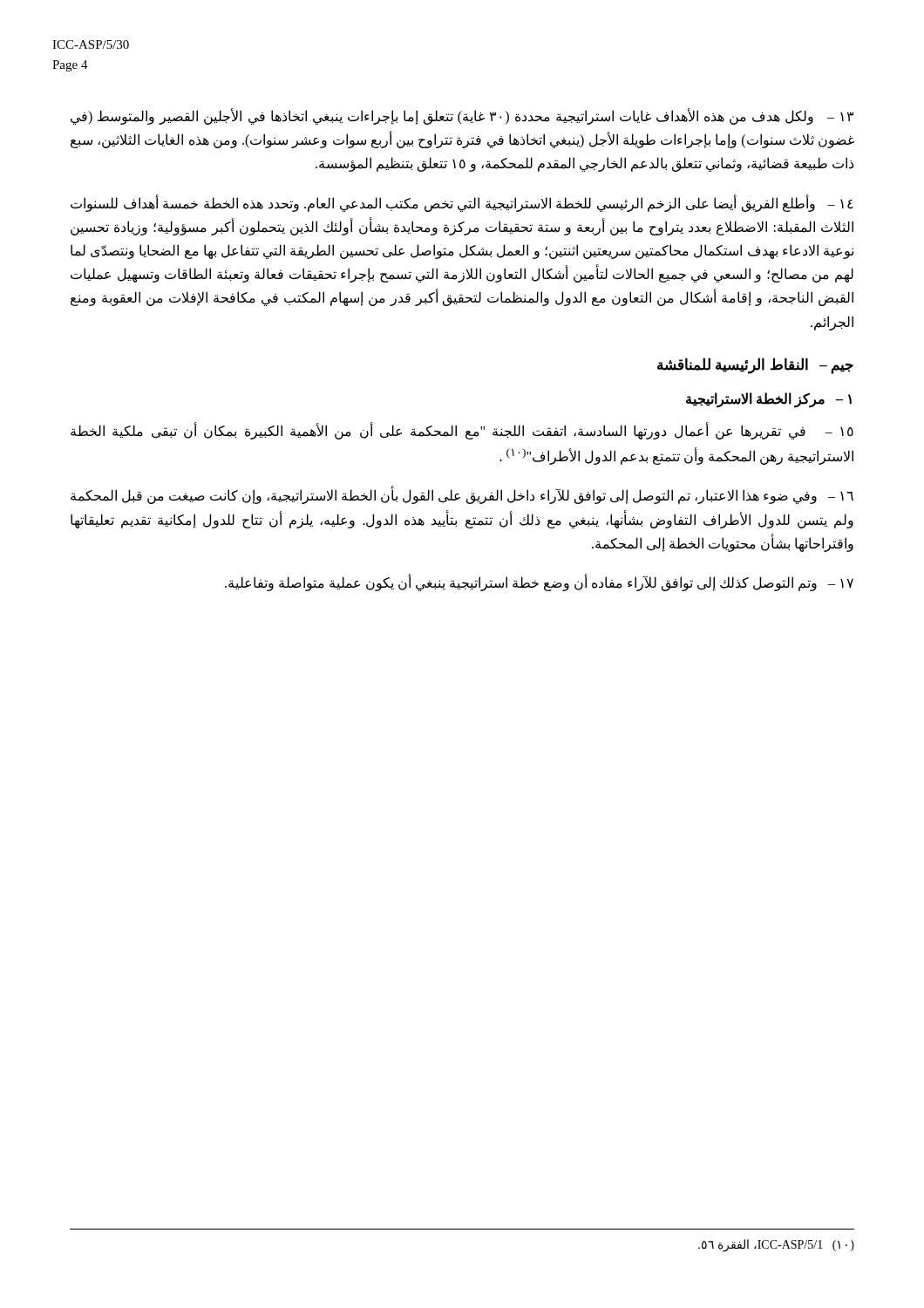Locate the text block that says "١٤ – وأطلع الفريق أيضا"
The width and height of the screenshot is (924, 1308).
point(462,263)
